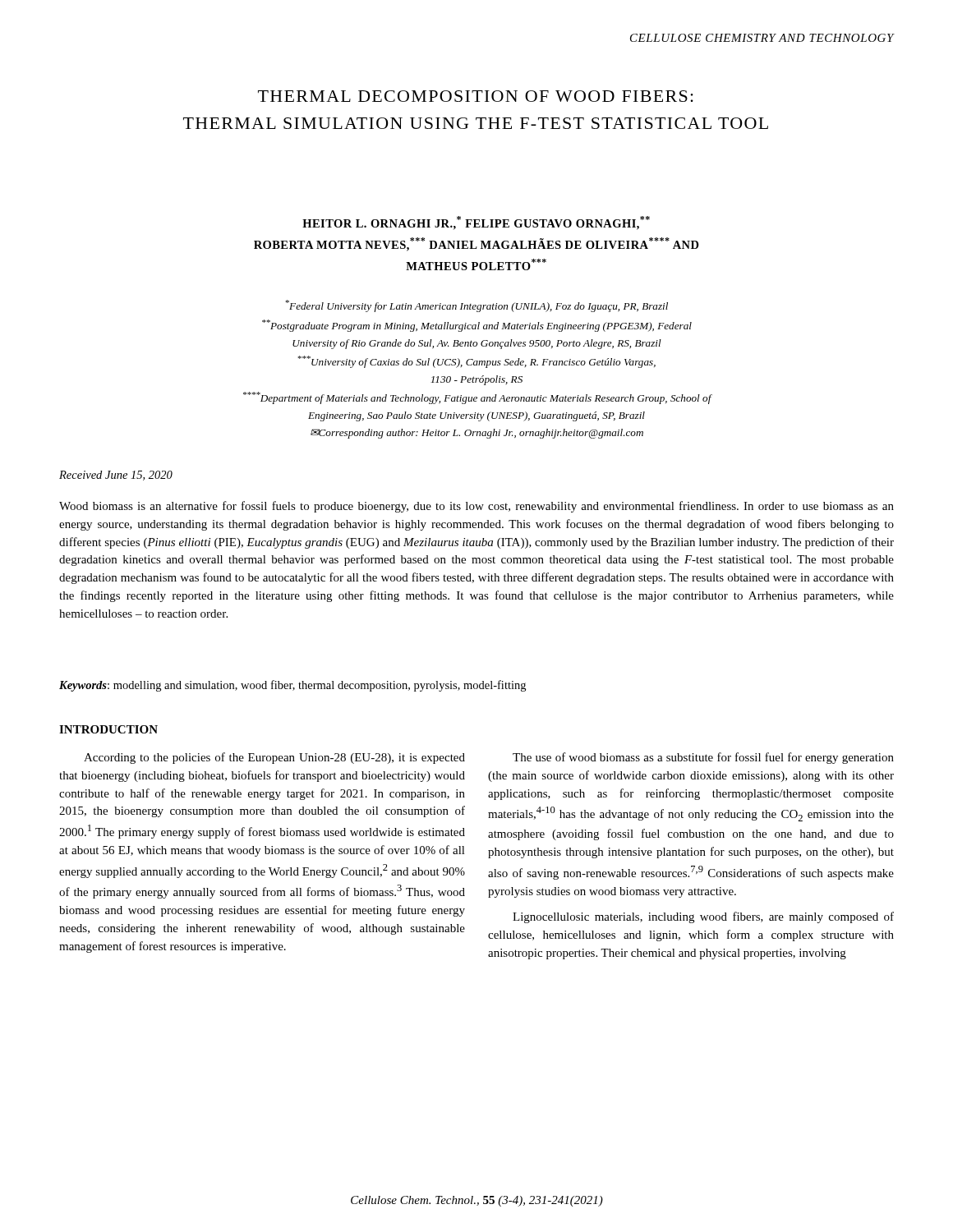Find the text block that reads "The use of wood biomass as a"

pyautogui.click(x=691, y=856)
